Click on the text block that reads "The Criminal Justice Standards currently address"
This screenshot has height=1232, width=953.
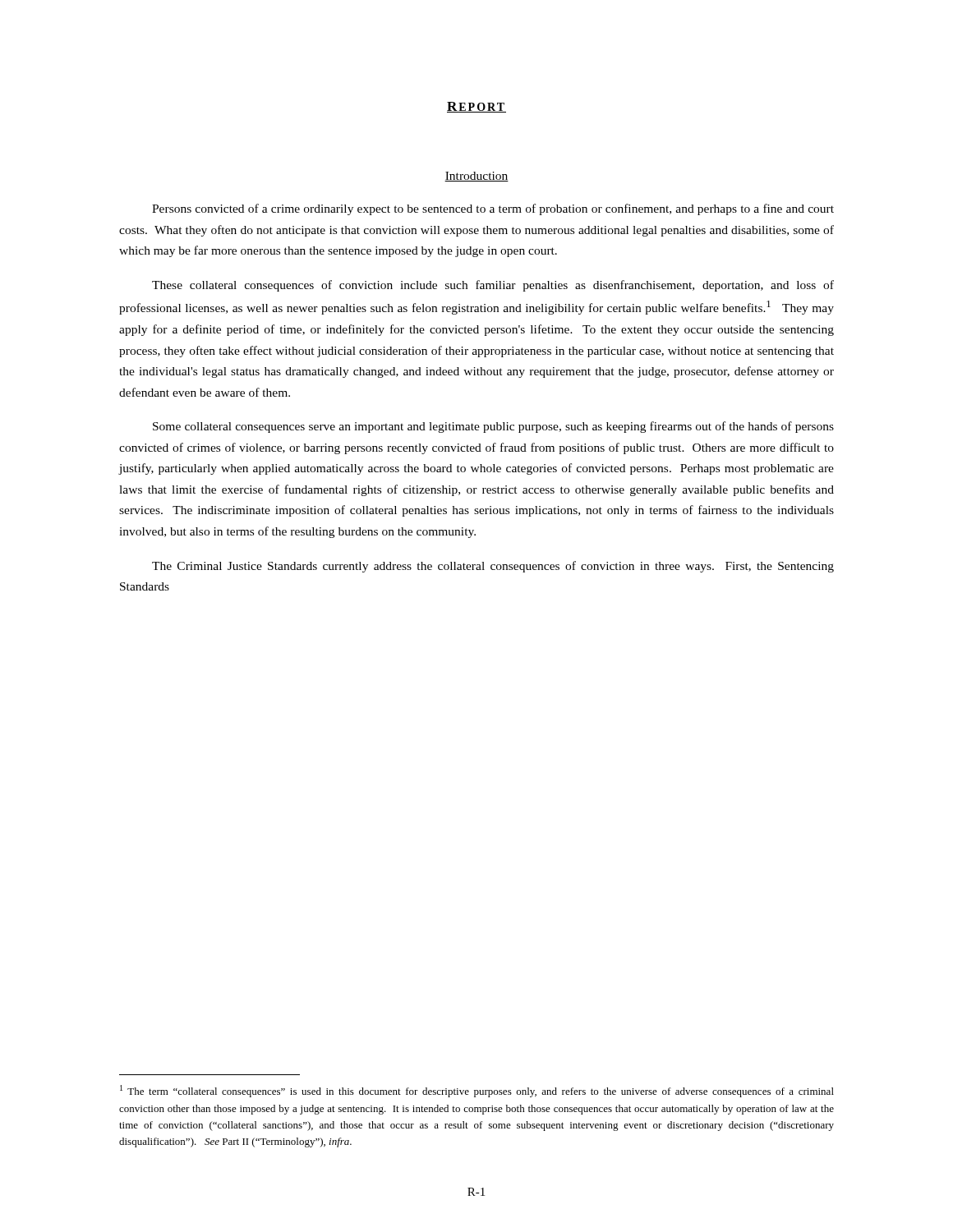point(476,576)
